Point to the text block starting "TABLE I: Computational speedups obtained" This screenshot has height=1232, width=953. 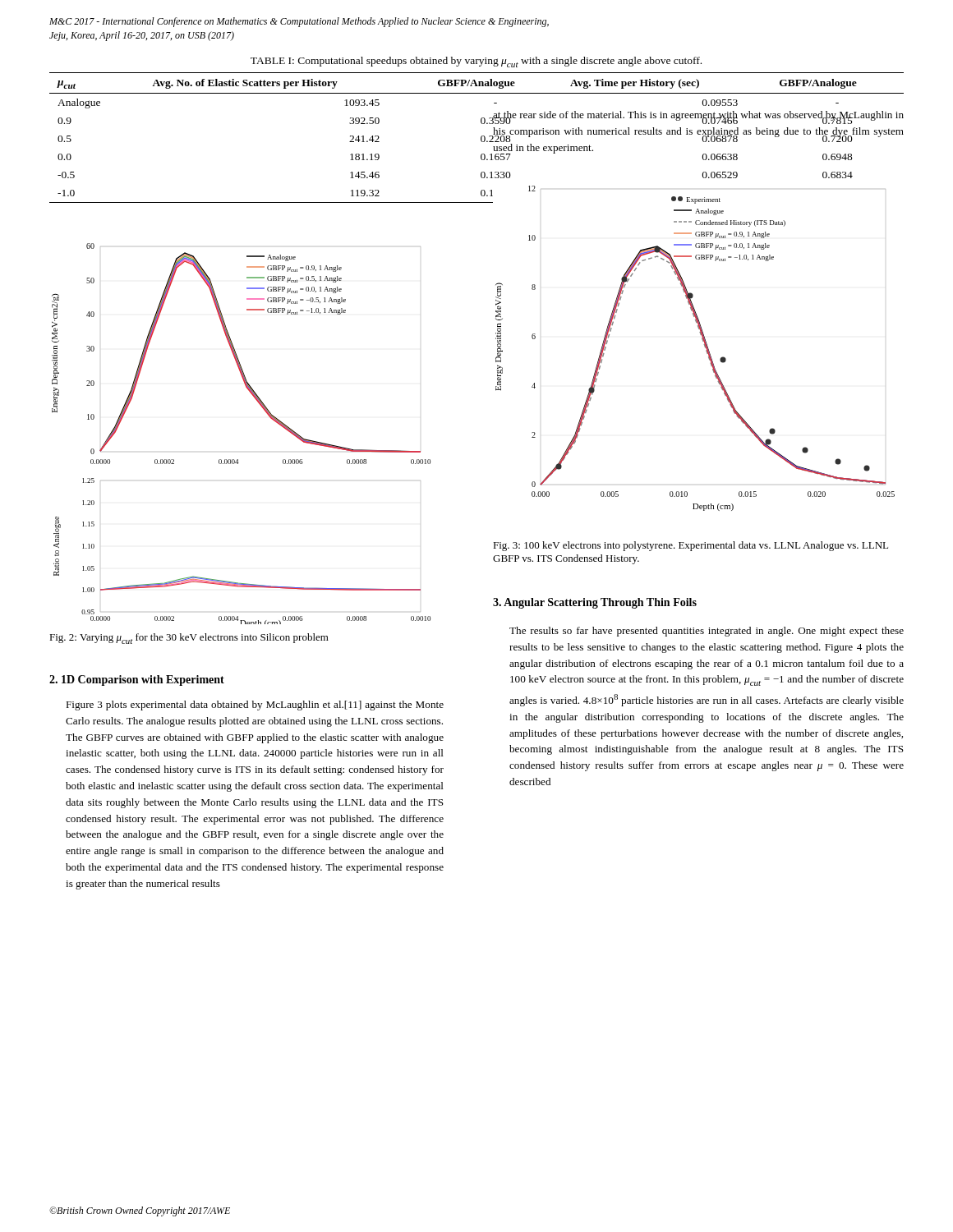[x=476, y=61]
